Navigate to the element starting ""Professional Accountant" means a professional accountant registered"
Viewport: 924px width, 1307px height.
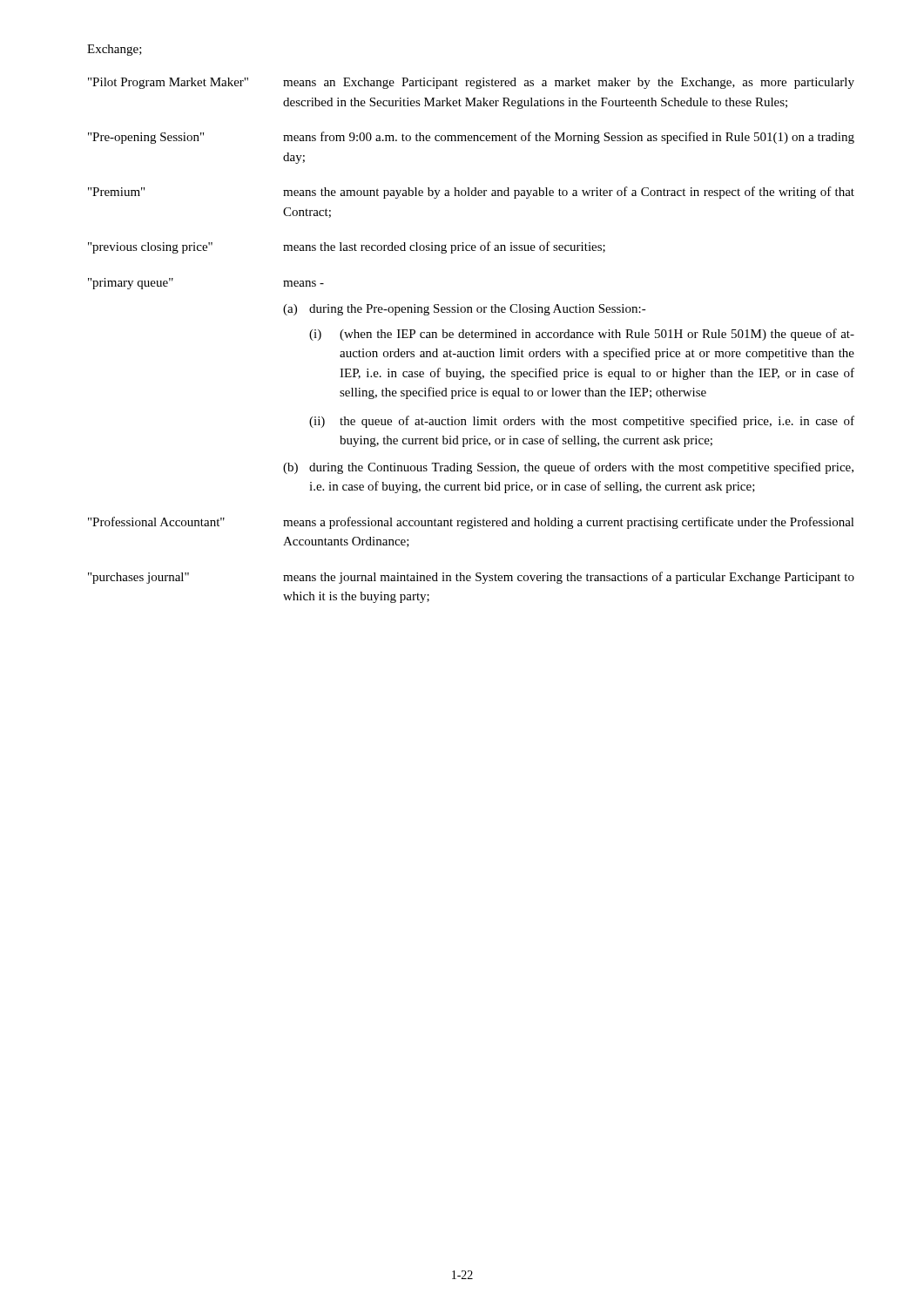coord(471,532)
